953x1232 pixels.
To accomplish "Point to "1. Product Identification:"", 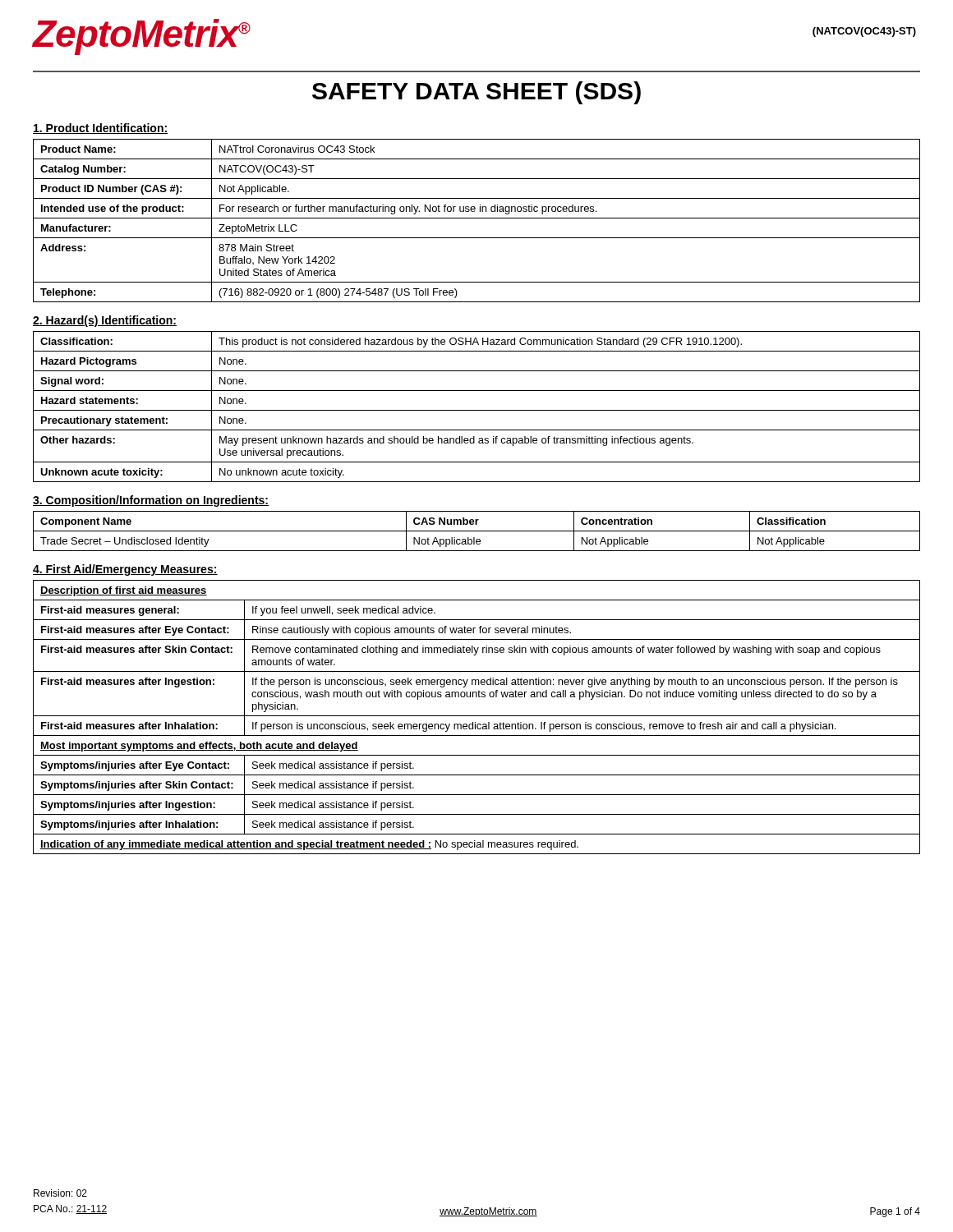I will 100,128.
